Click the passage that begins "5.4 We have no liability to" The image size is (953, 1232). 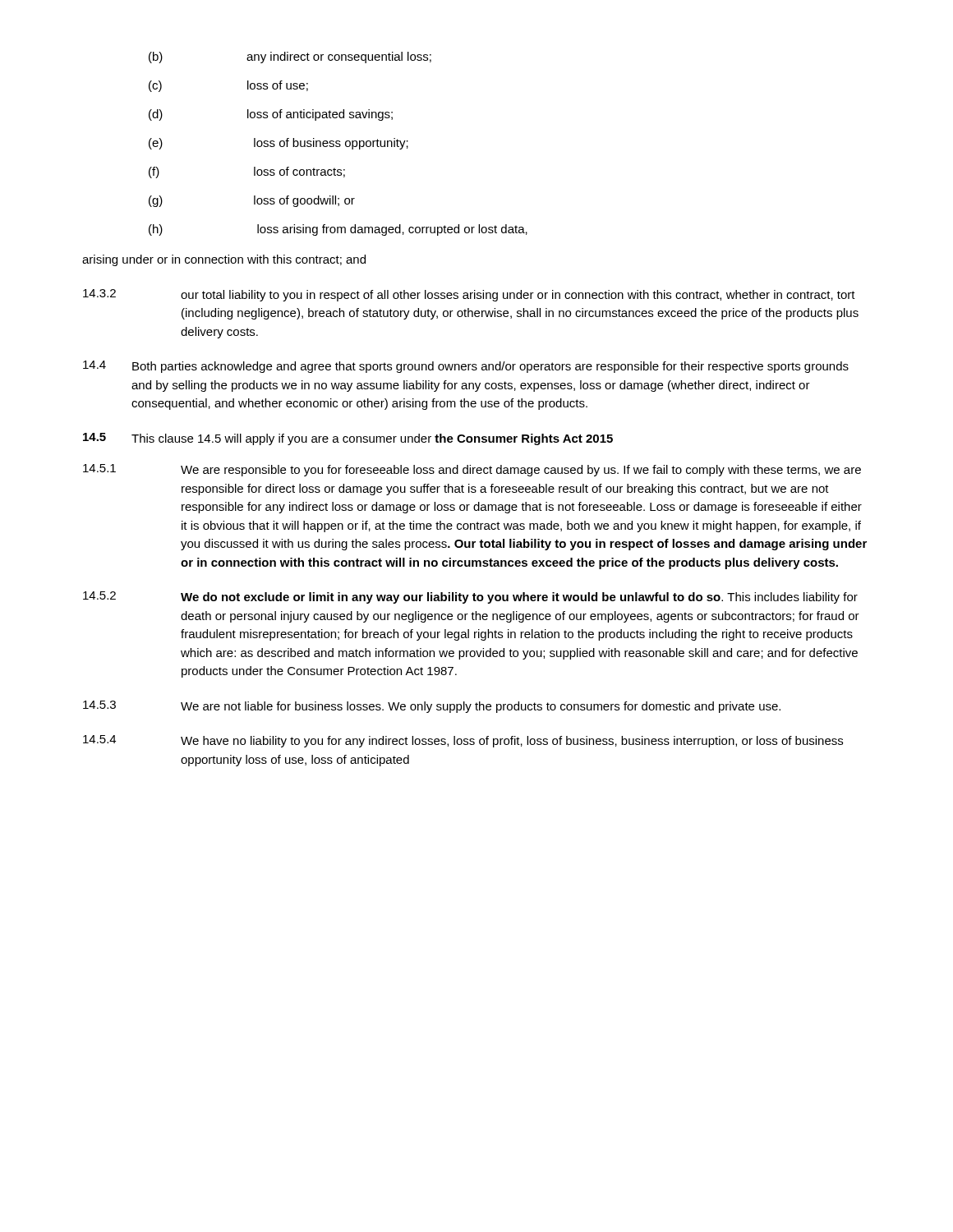tap(476, 750)
